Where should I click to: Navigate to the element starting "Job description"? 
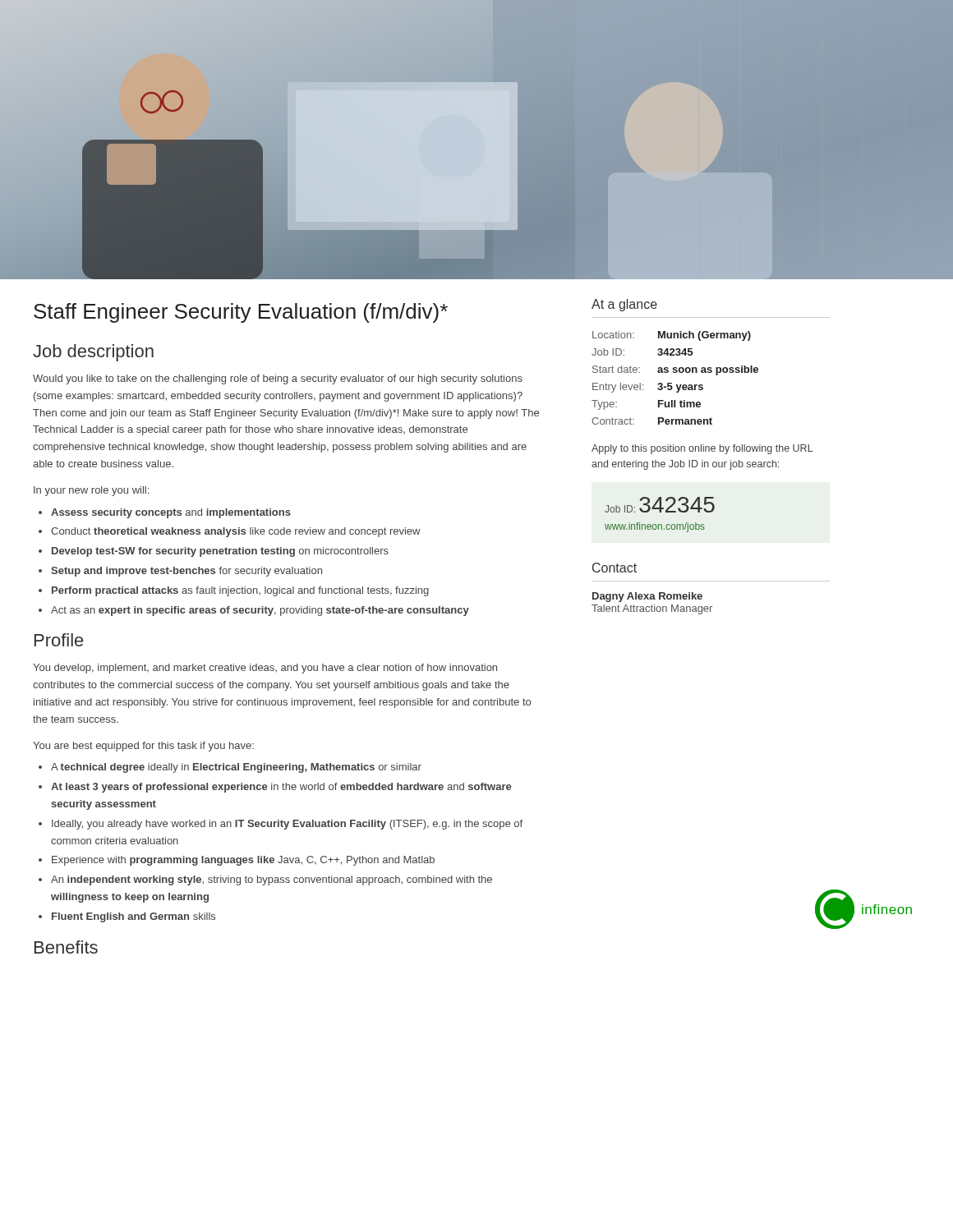pyautogui.click(x=93, y=353)
